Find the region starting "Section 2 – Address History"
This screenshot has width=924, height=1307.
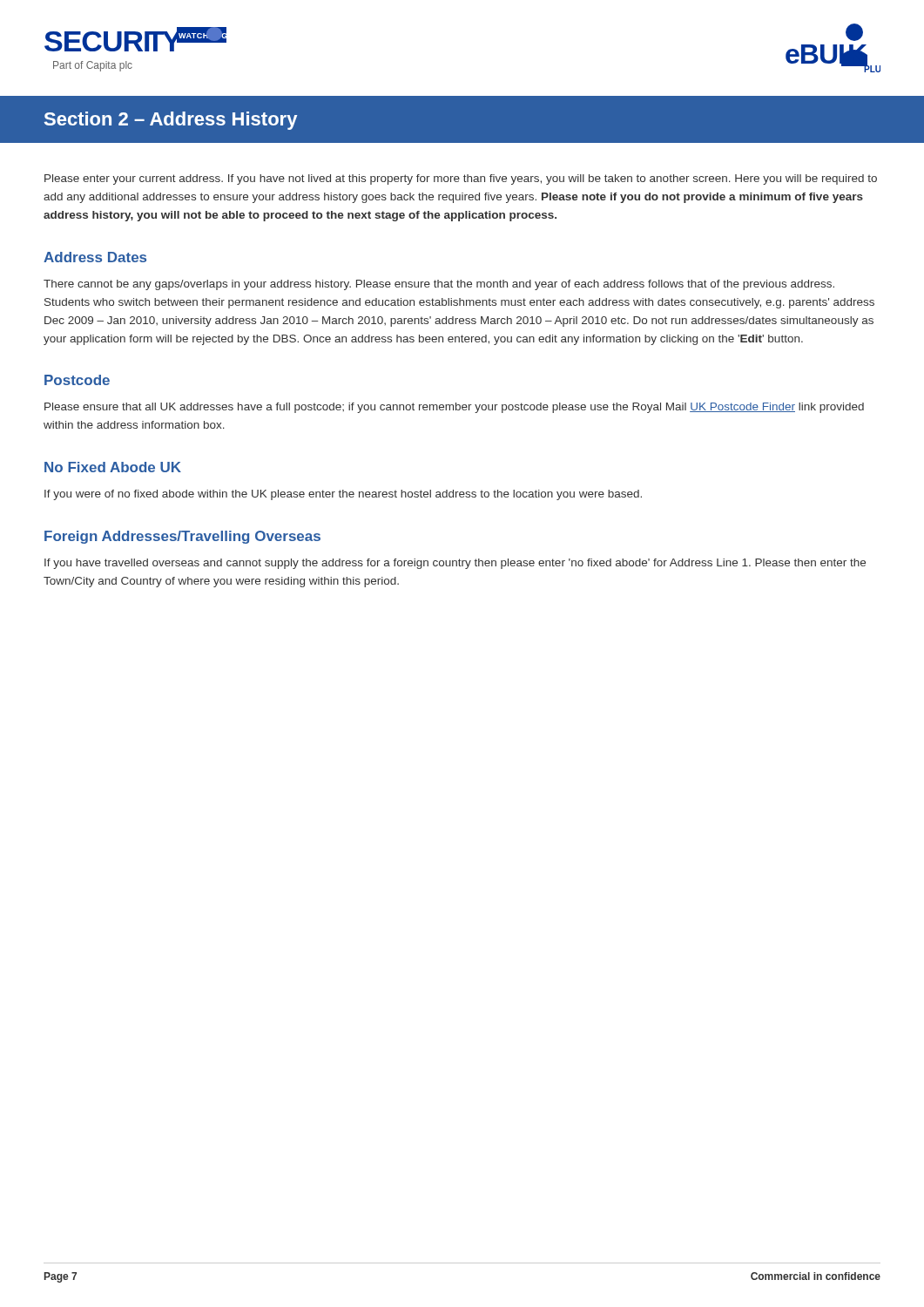tap(170, 119)
